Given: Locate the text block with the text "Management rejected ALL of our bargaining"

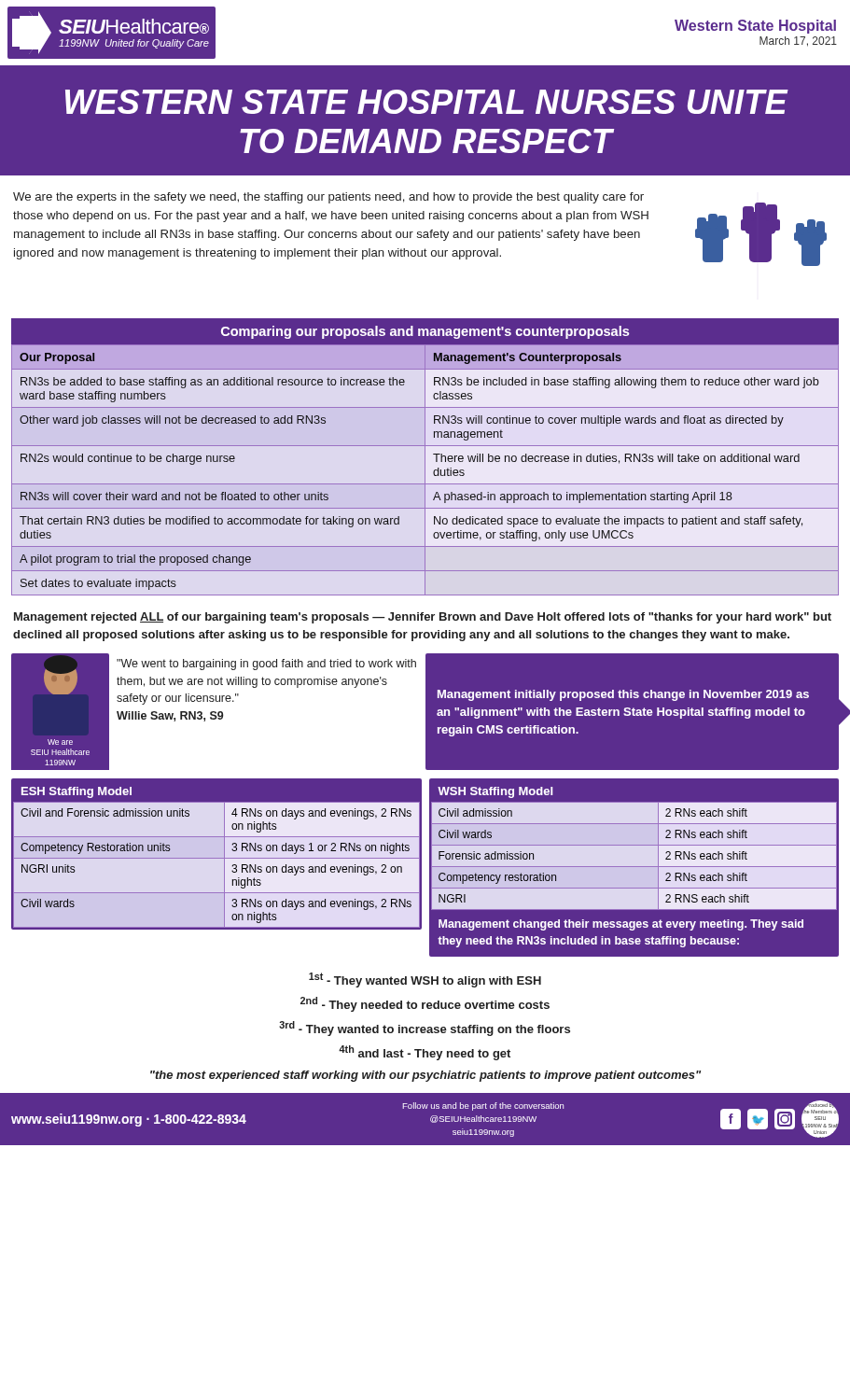Looking at the screenshot, I should [422, 626].
